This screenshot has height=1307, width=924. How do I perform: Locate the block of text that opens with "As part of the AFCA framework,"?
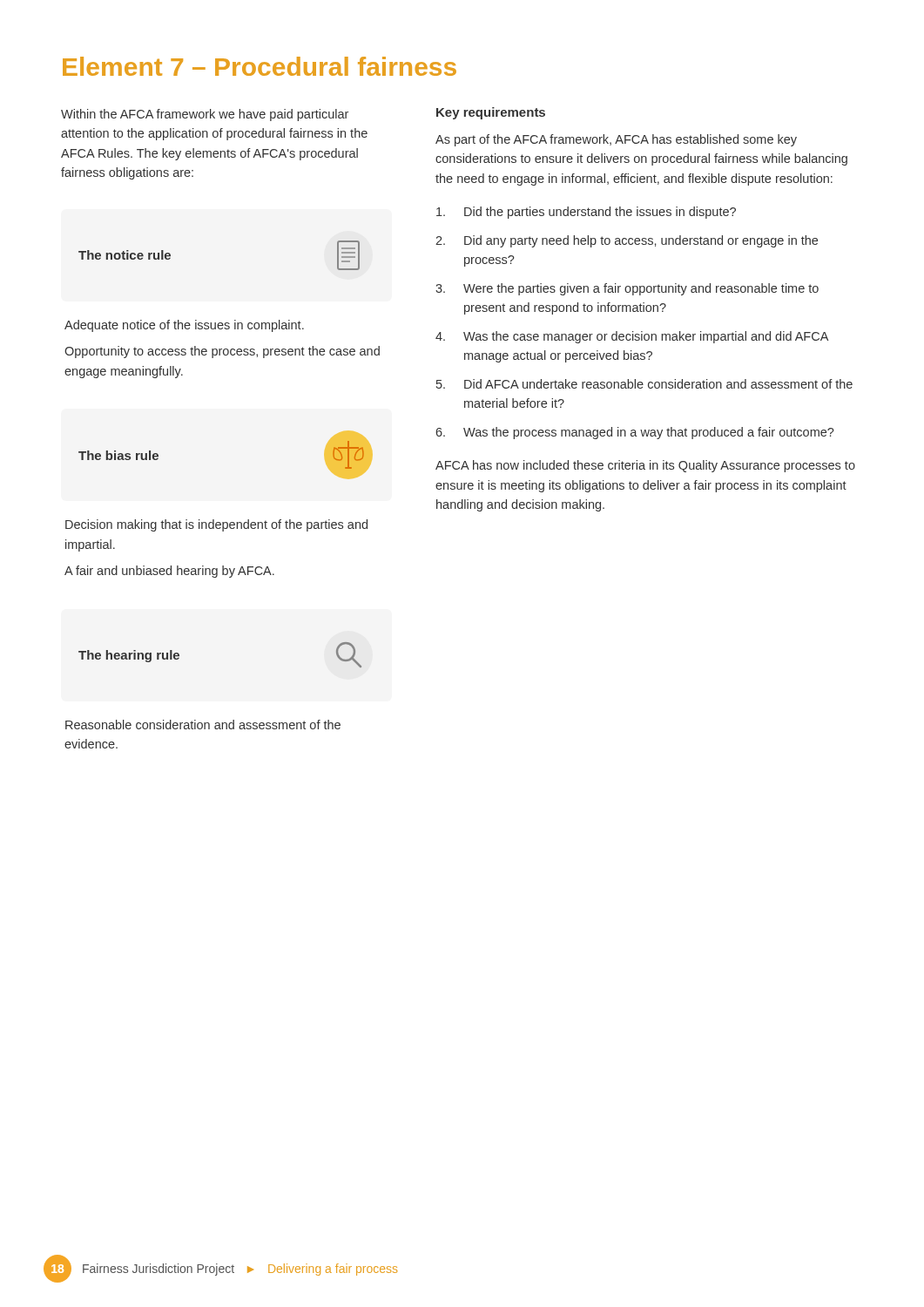(x=642, y=159)
